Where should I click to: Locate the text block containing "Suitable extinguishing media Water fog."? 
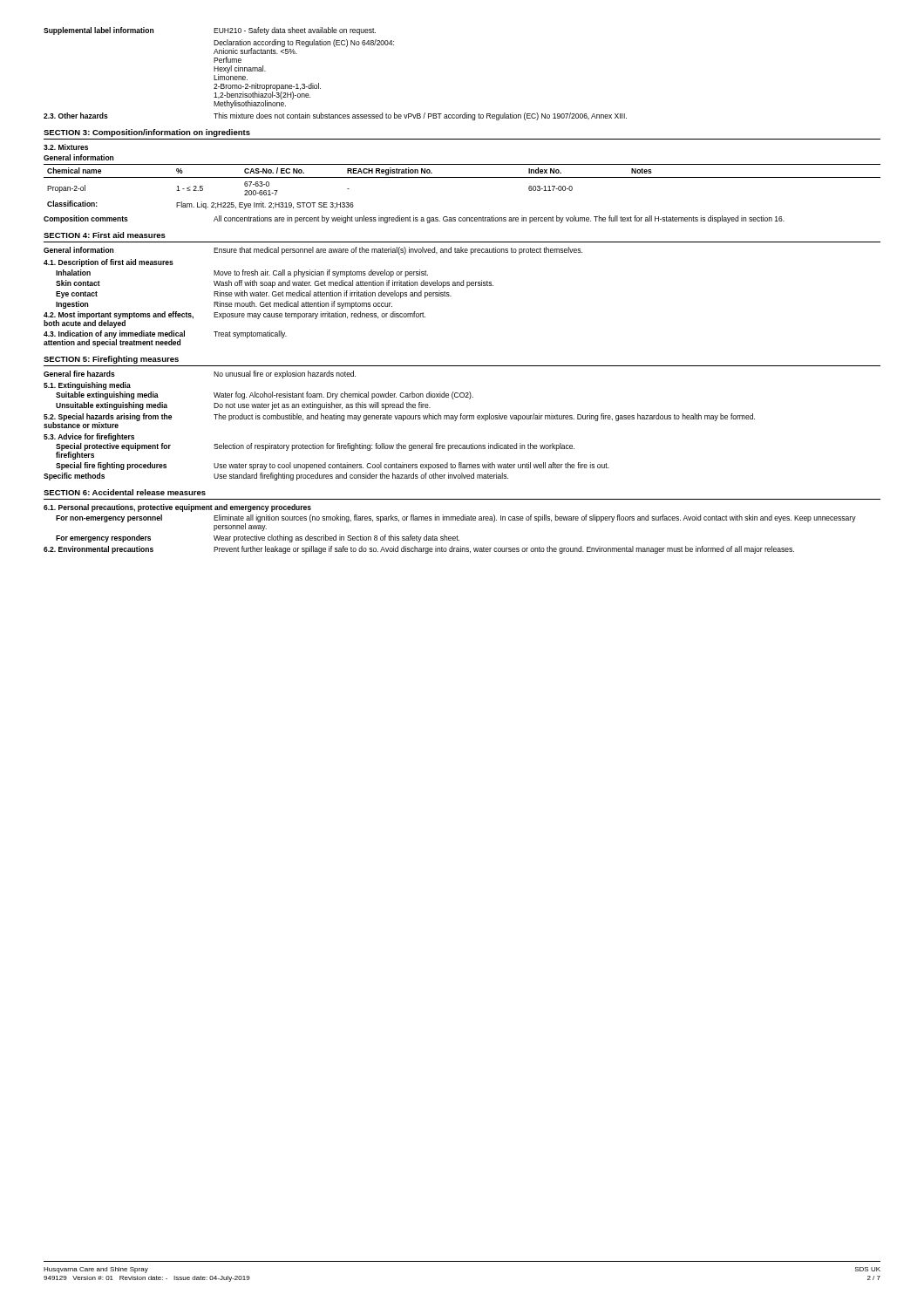pos(462,395)
